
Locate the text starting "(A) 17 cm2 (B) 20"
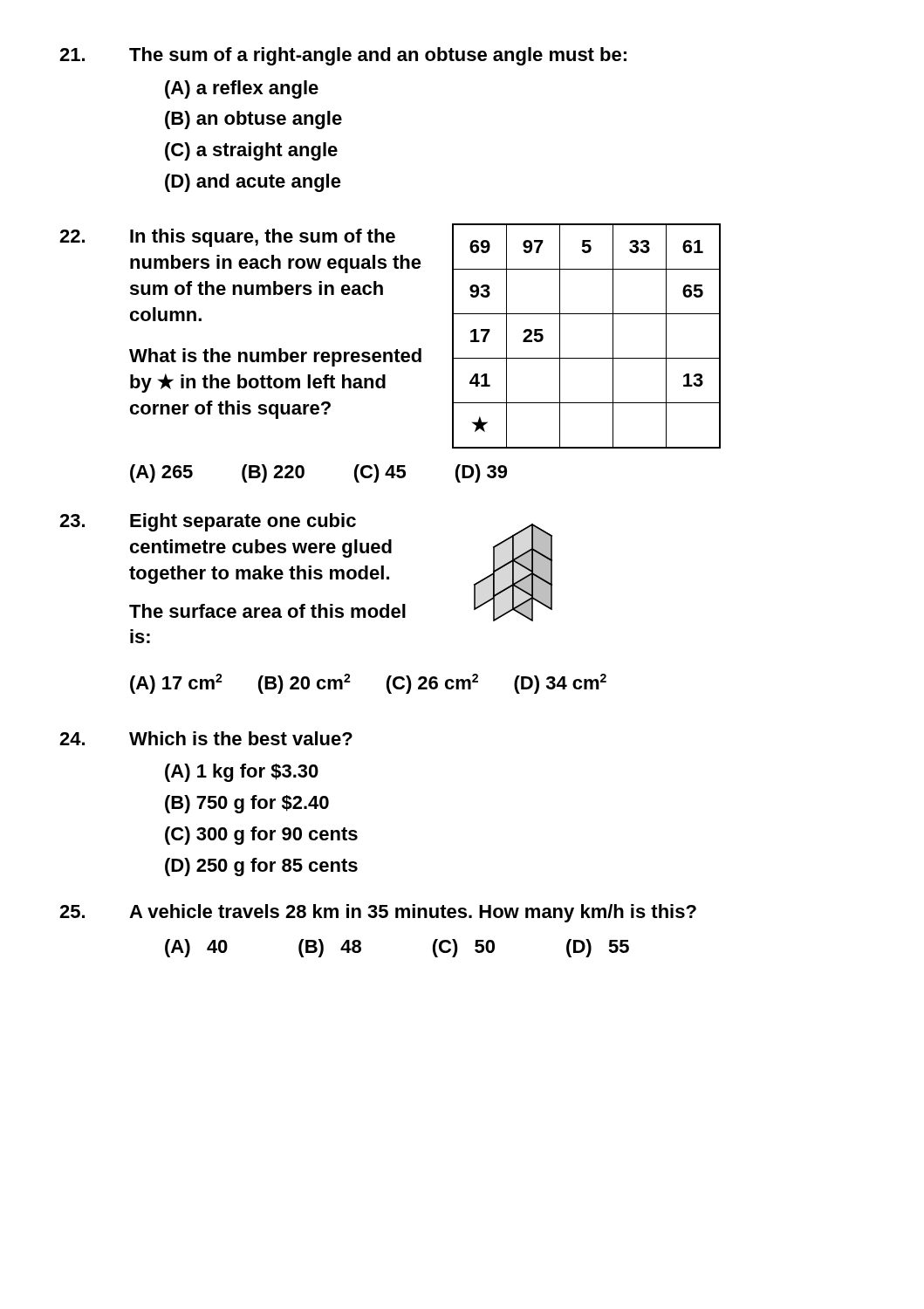178,684
